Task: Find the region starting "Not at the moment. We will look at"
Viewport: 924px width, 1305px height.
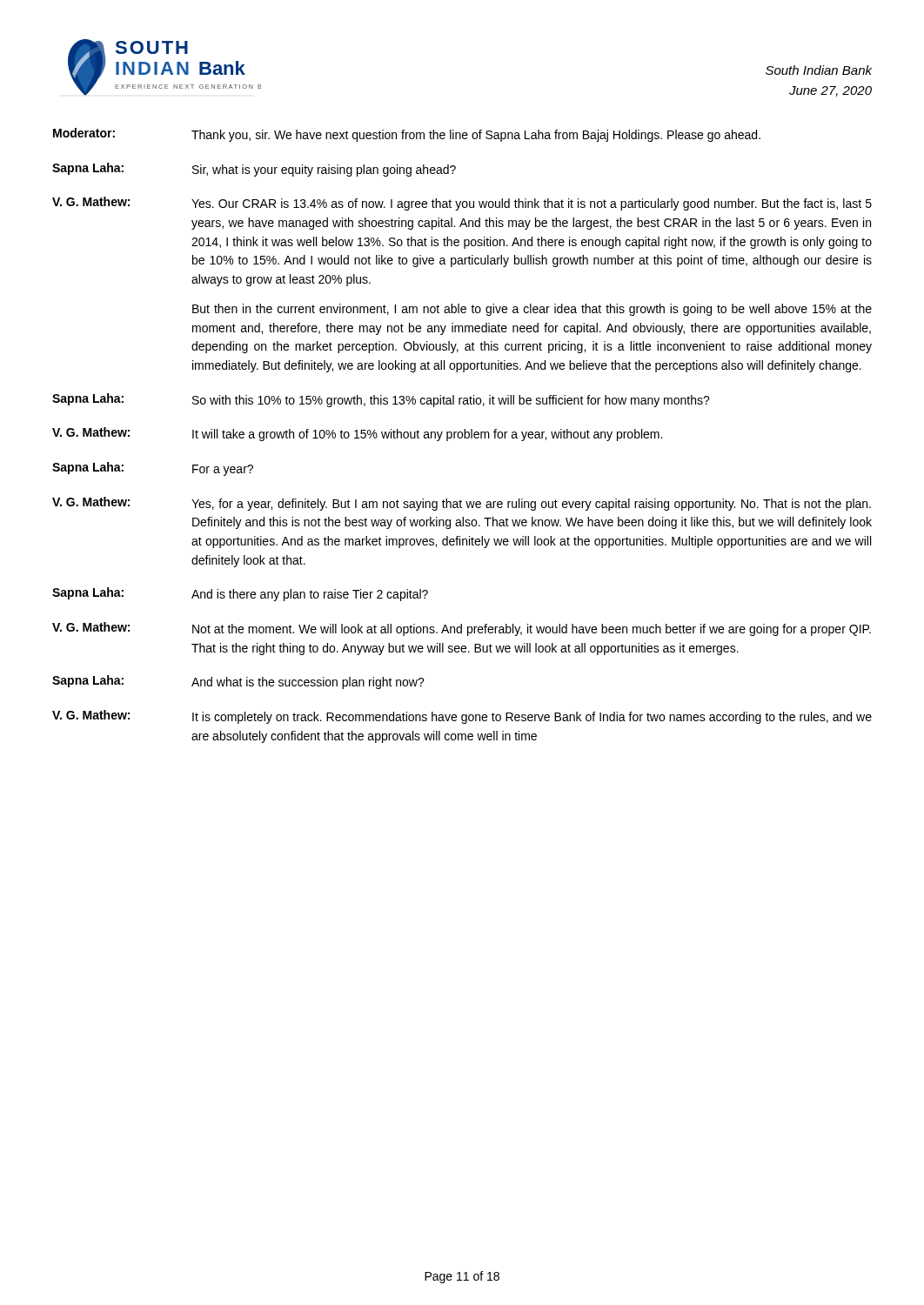Action: pos(532,638)
